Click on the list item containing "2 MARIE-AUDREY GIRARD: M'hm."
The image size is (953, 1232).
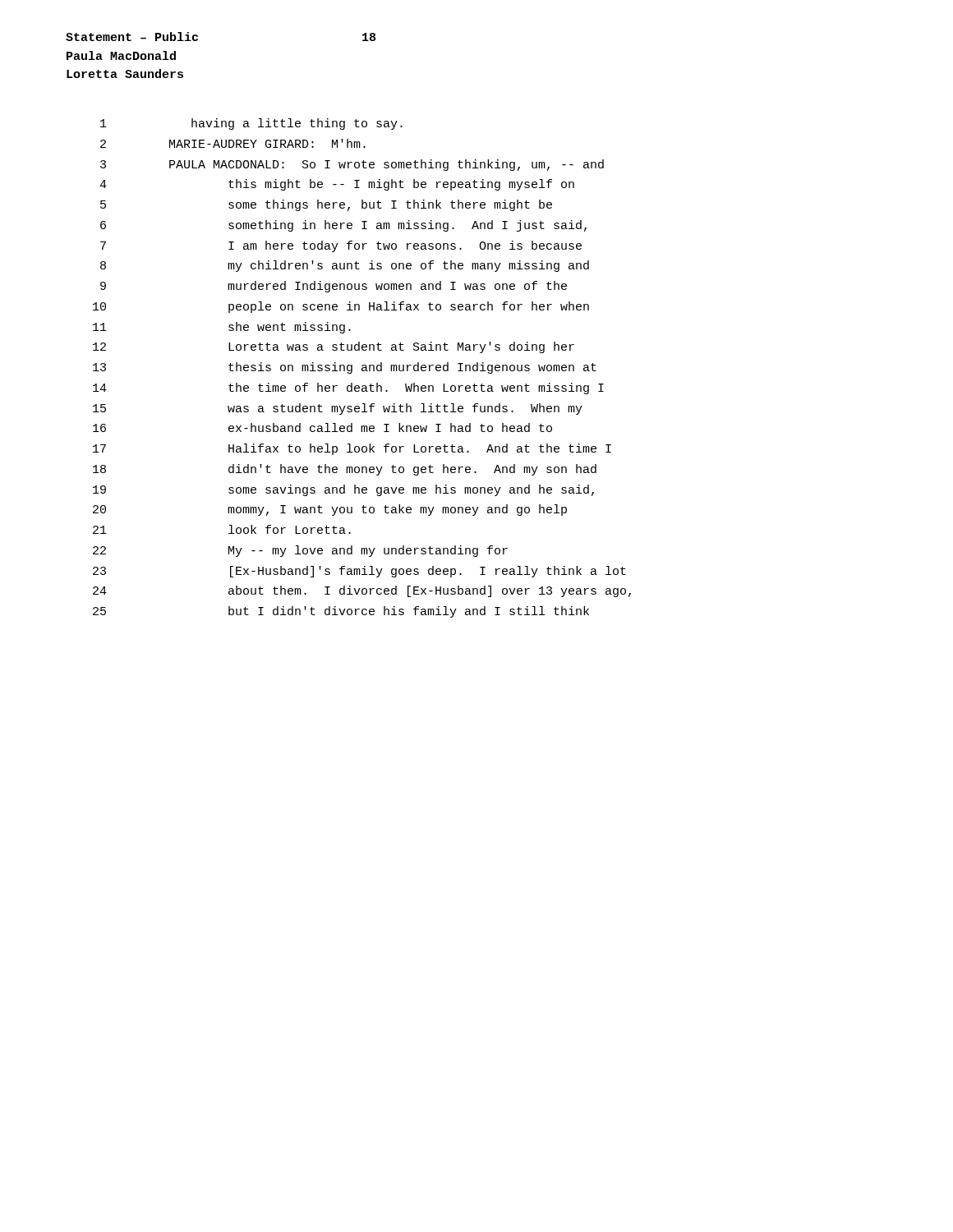point(233,143)
